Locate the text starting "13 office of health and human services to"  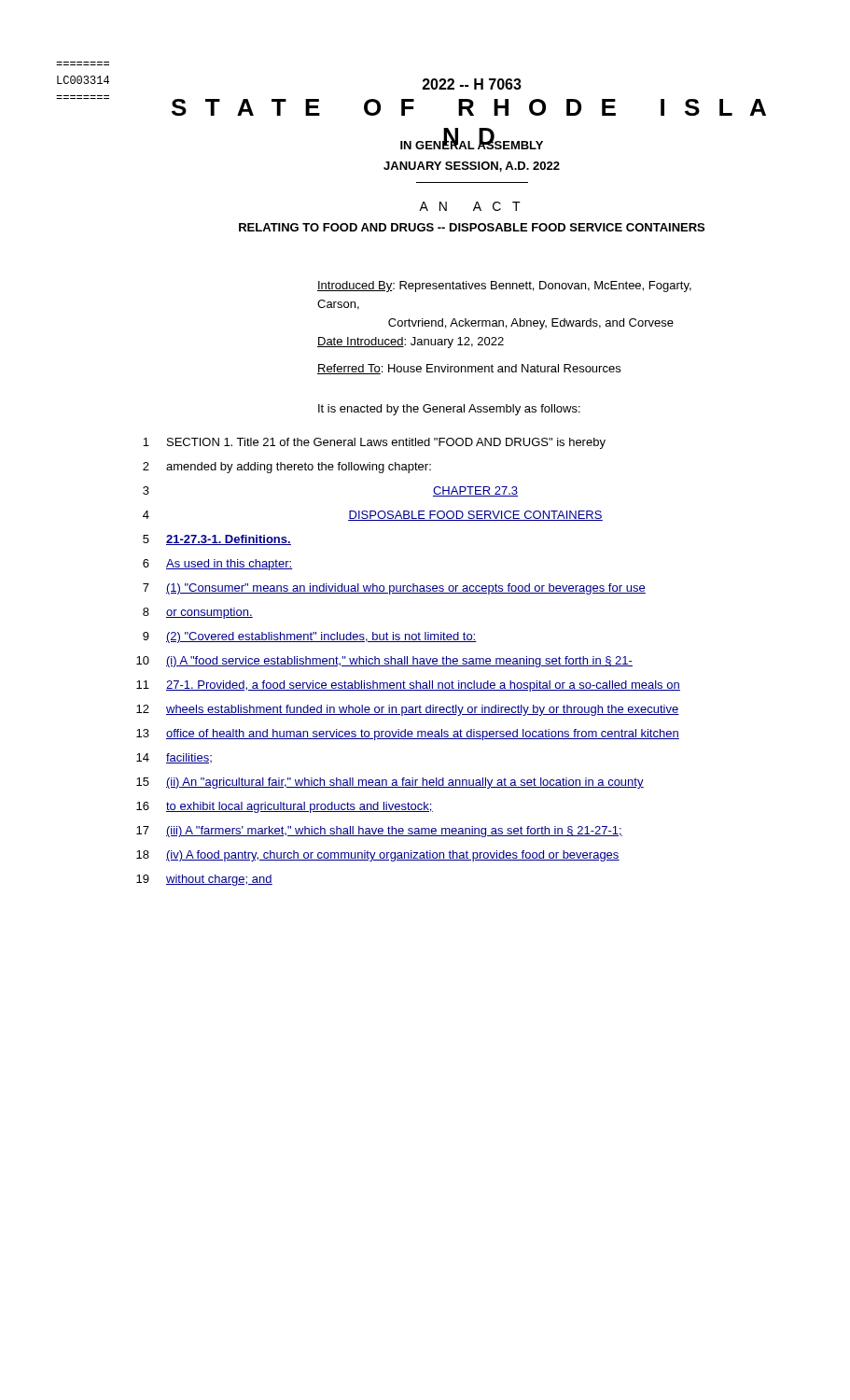click(x=444, y=734)
